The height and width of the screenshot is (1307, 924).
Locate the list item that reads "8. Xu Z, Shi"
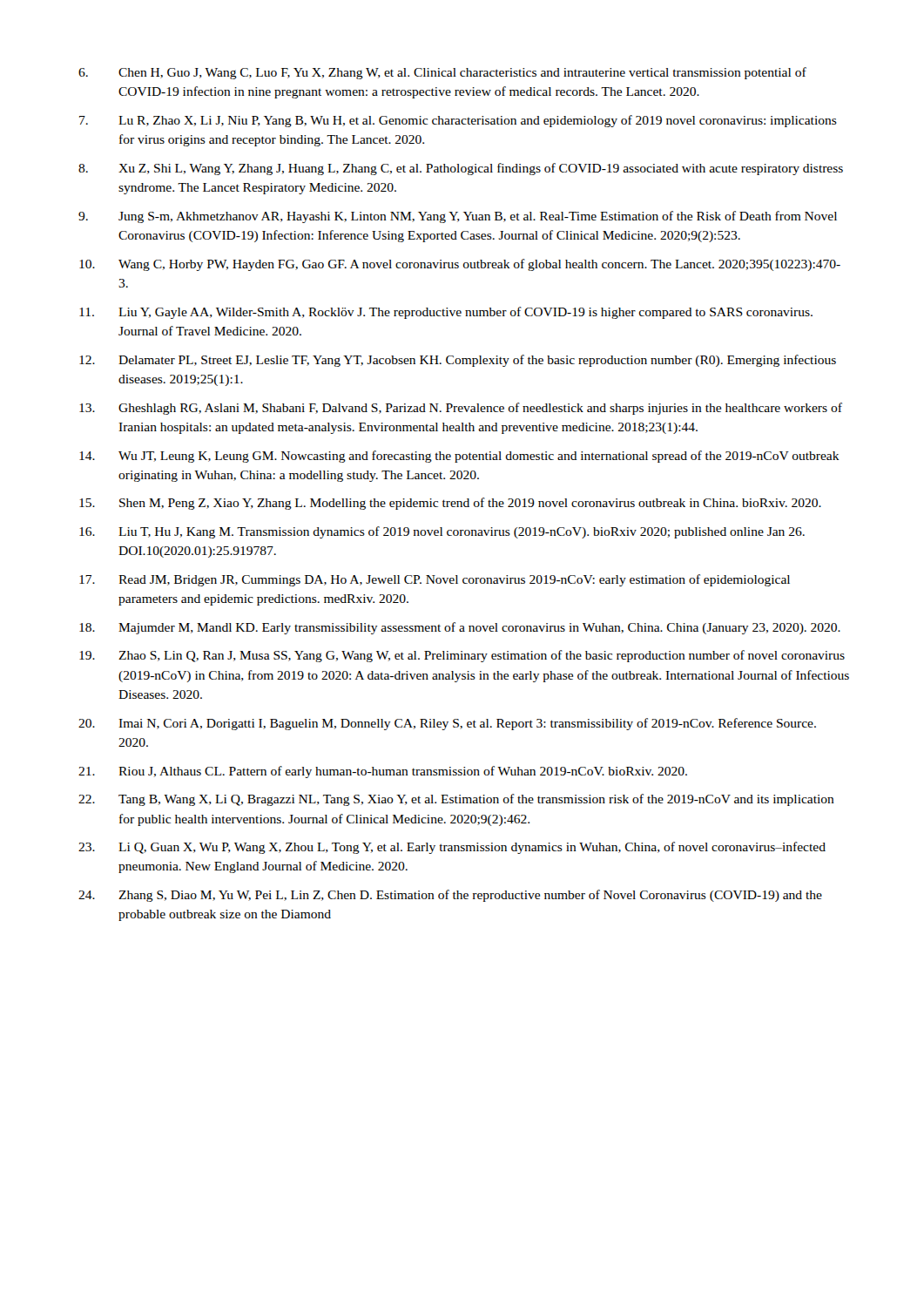tap(464, 178)
